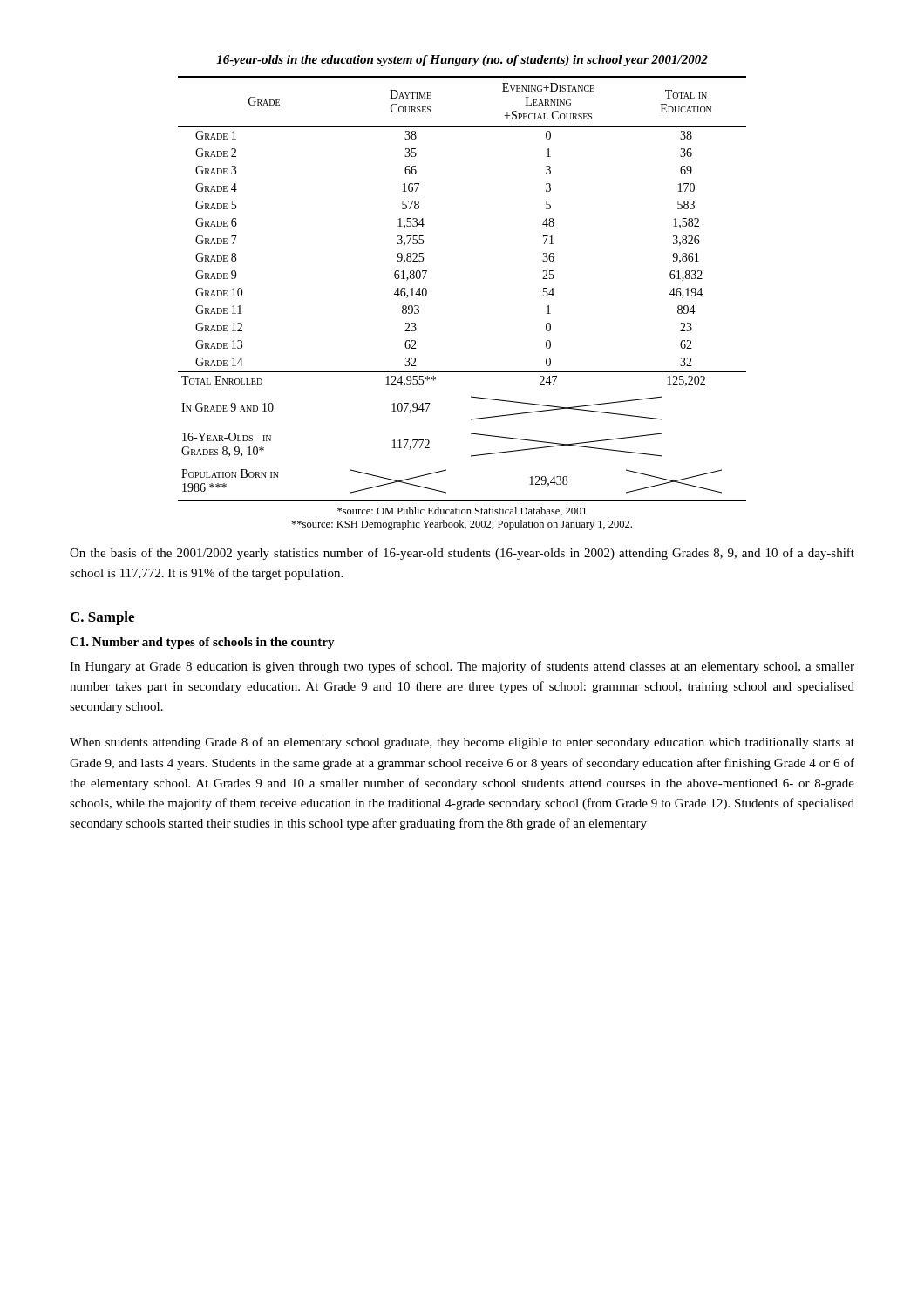Click on the text block that reads "When students attending Grade 8 of"

pos(462,783)
